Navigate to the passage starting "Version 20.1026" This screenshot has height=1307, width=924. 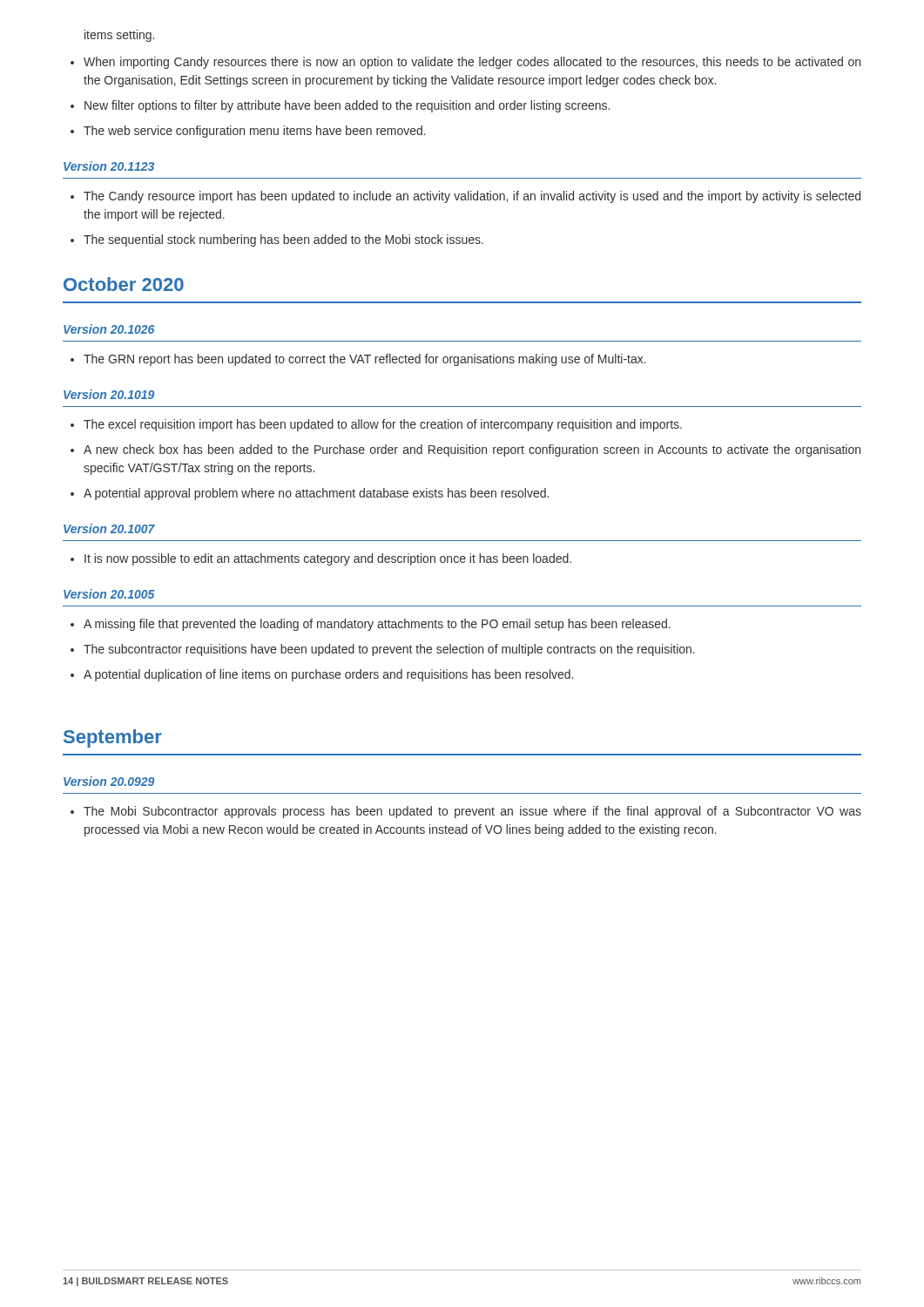click(109, 329)
